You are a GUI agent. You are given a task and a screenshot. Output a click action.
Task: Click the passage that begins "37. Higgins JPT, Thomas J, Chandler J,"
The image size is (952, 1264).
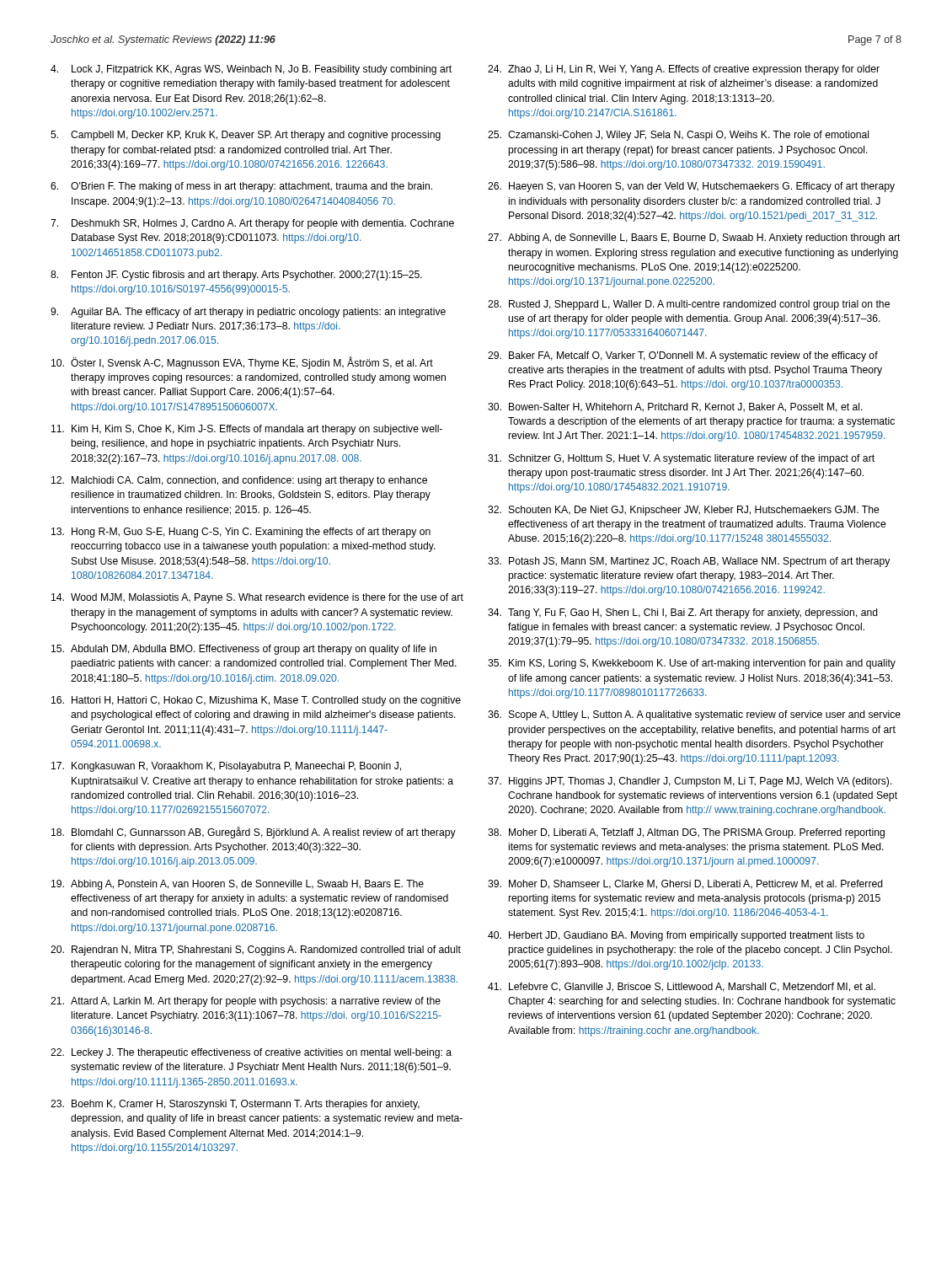point(695,796)
